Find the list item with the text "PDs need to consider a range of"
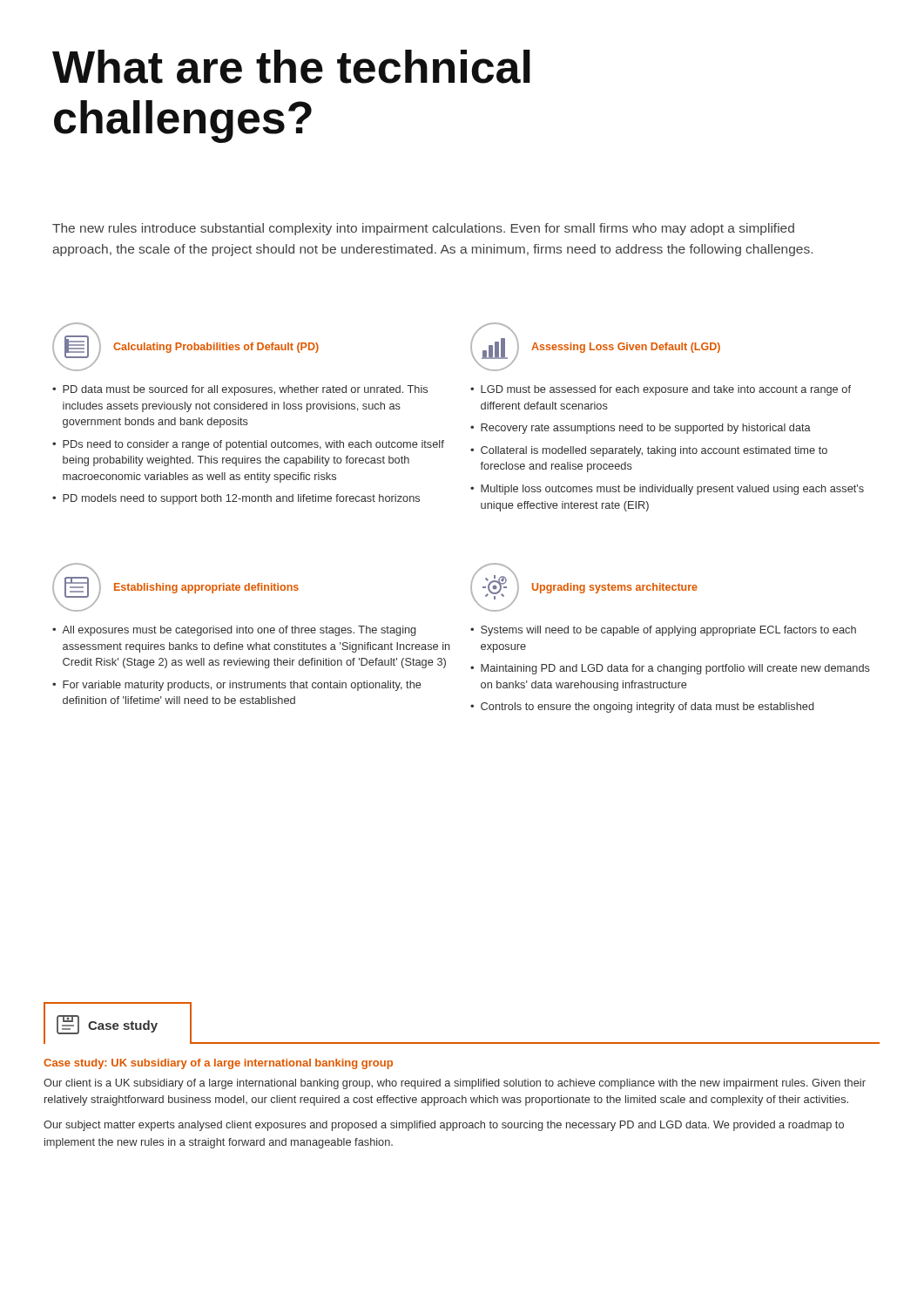This screenshot has height=1307, width=924. pos(253,460)
